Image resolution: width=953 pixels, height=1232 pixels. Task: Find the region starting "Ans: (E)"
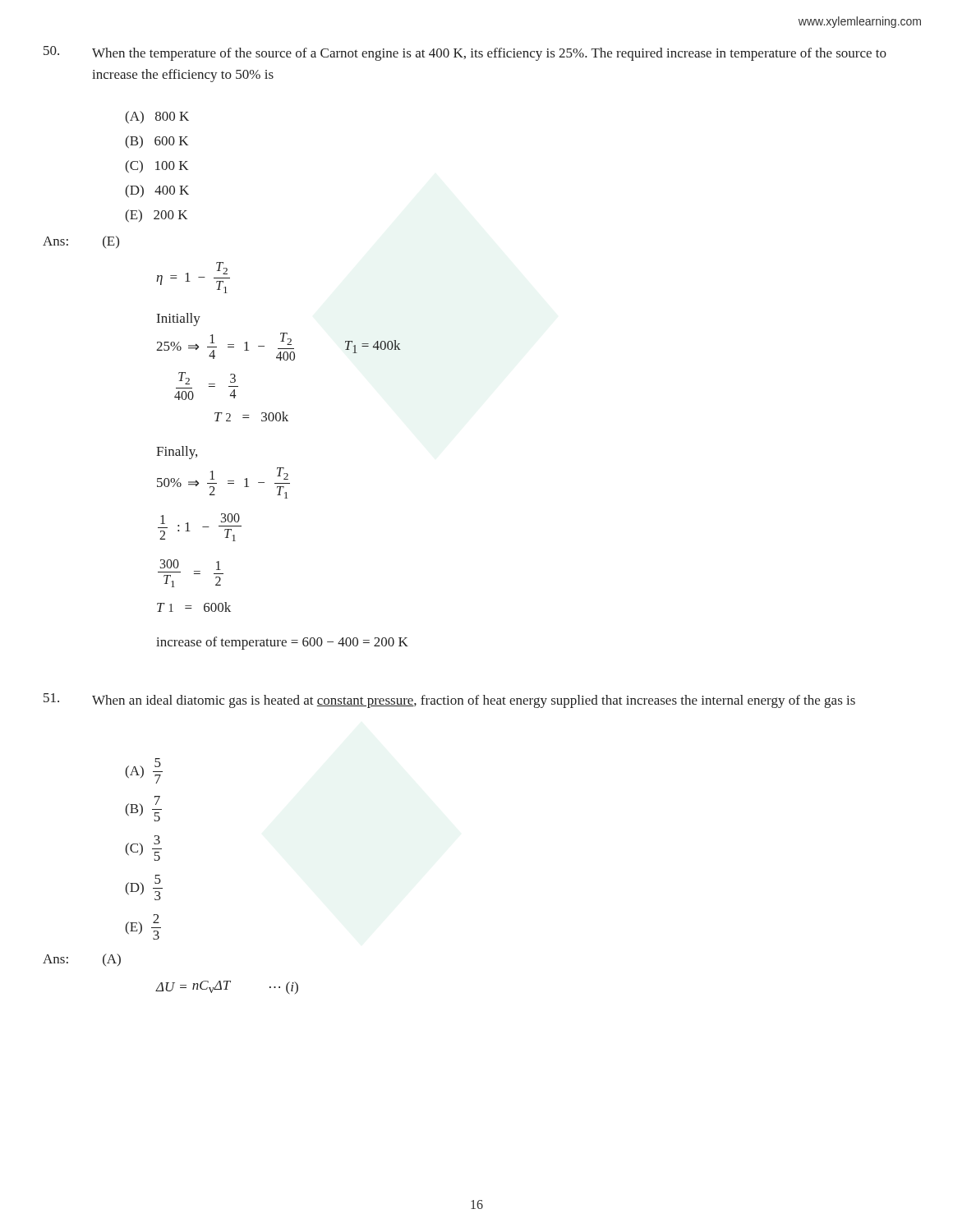click(55, 242)
